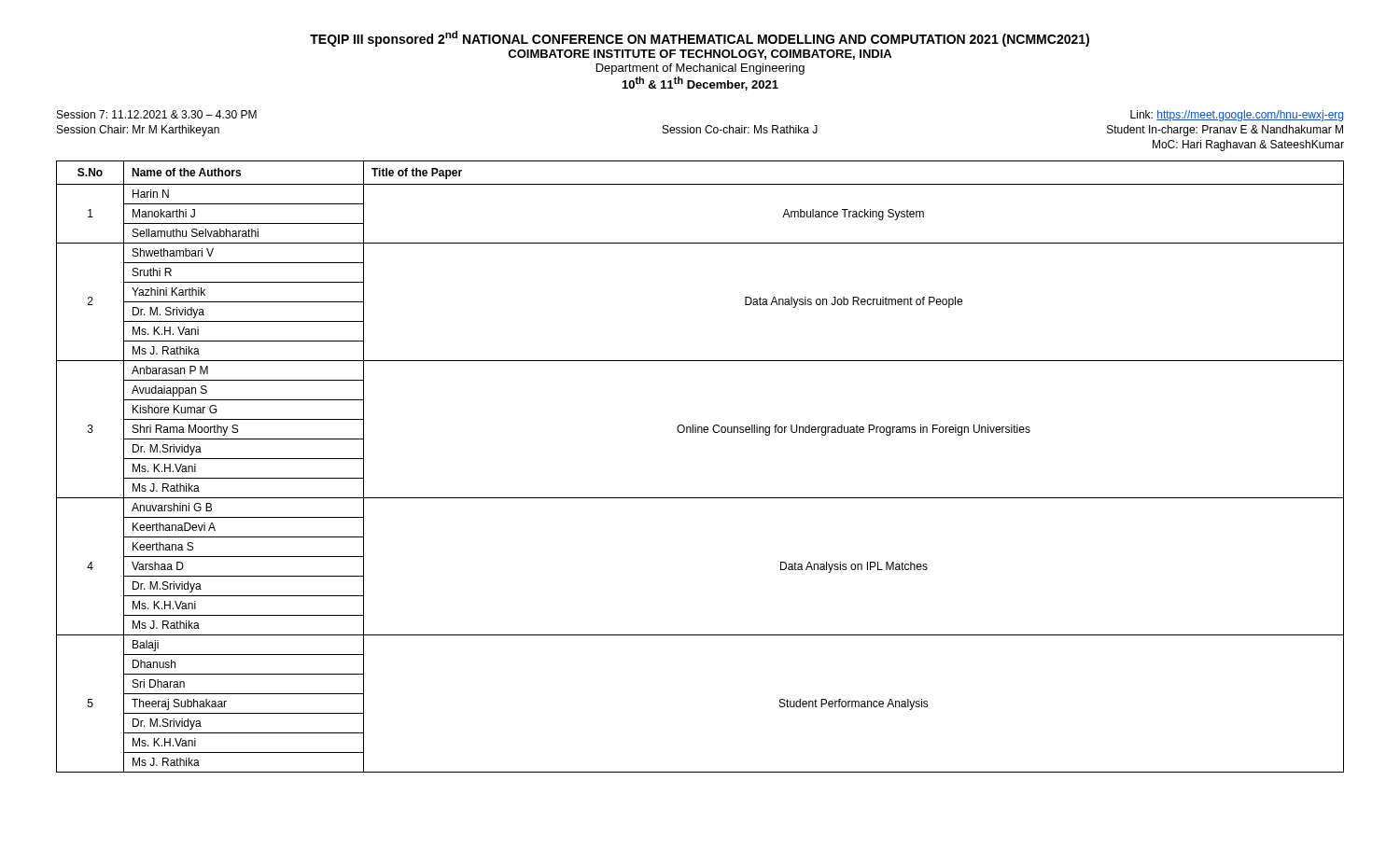Locate a table
1400x850 pixels.
[x=700, y=467]
